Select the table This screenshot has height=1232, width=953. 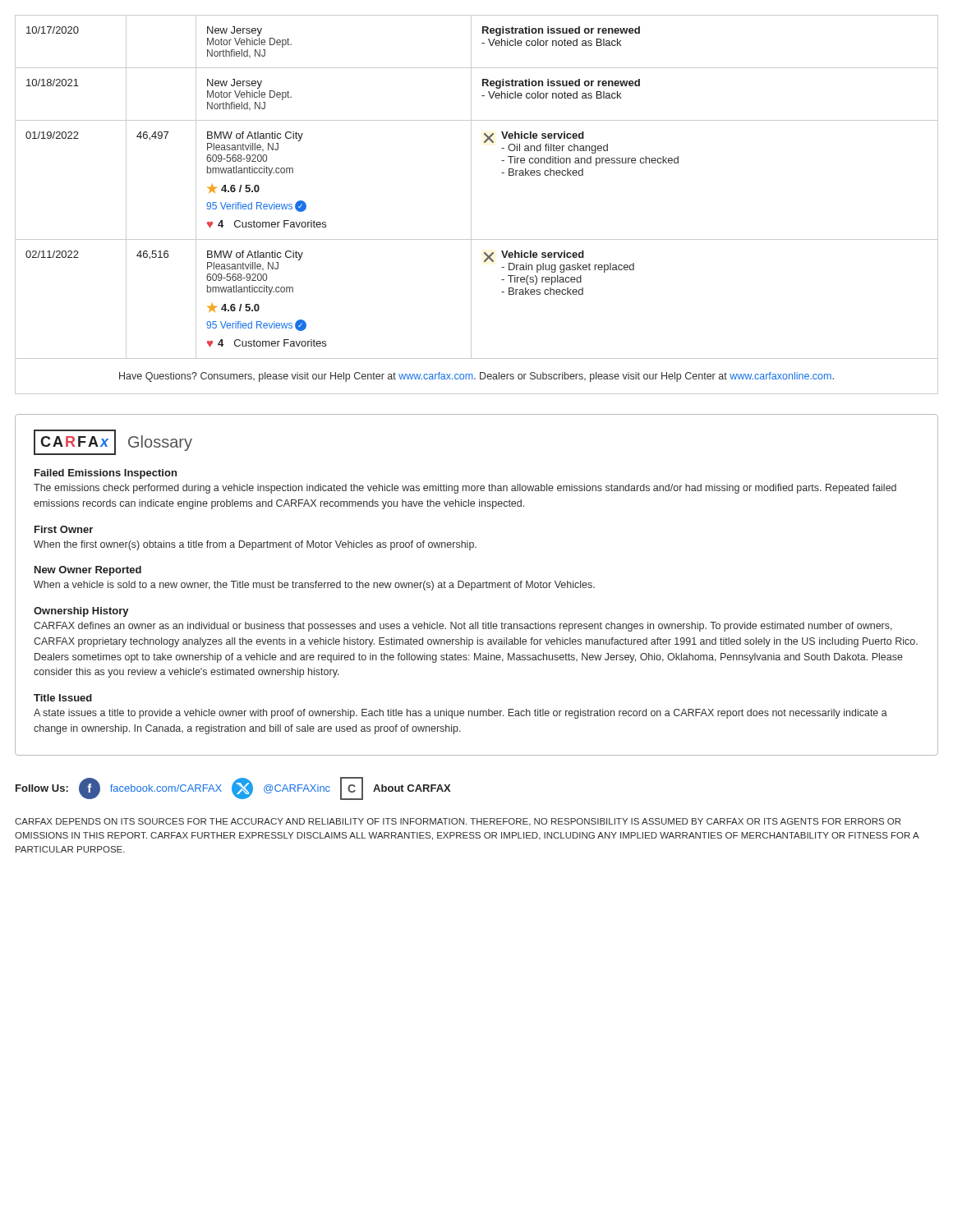click(476, 187)
